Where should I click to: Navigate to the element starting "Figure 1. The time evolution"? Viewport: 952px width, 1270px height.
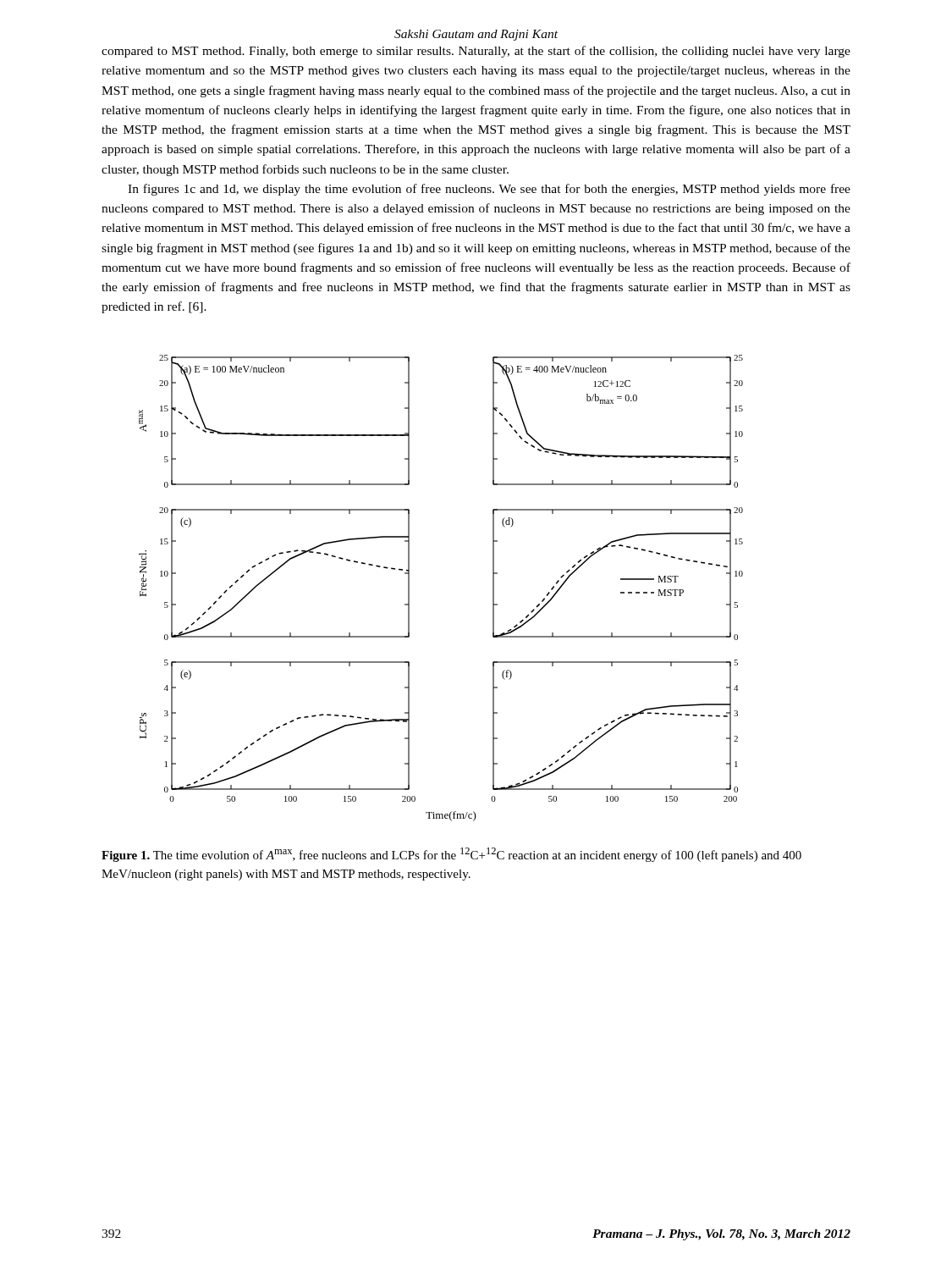tap(452, 863)
